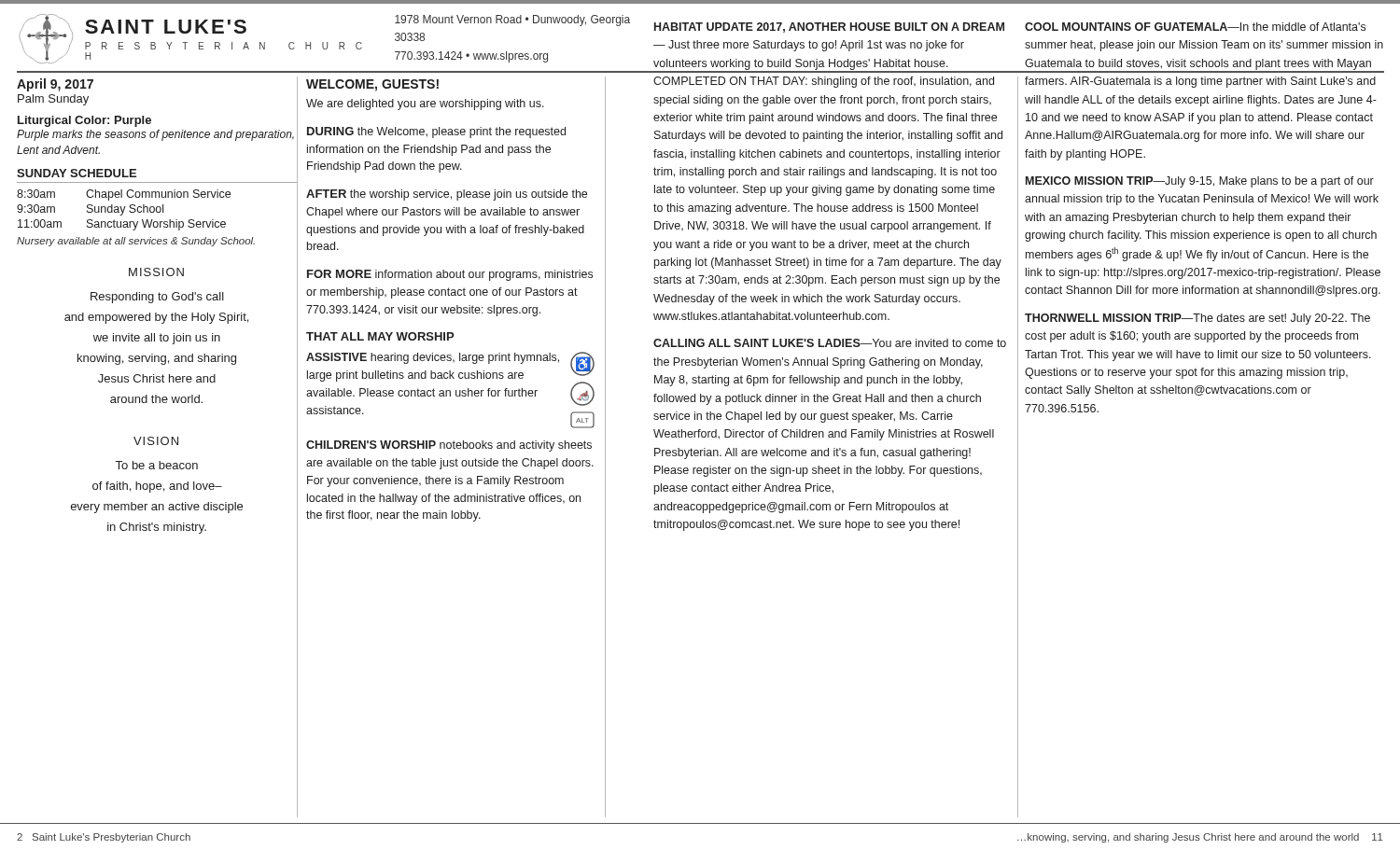Viewport: 1400px width, 850px height.
Task: Where is the passage that starts "HABITAT UPDATE 2017, ANOTHER"?
Action: point(831,172)
